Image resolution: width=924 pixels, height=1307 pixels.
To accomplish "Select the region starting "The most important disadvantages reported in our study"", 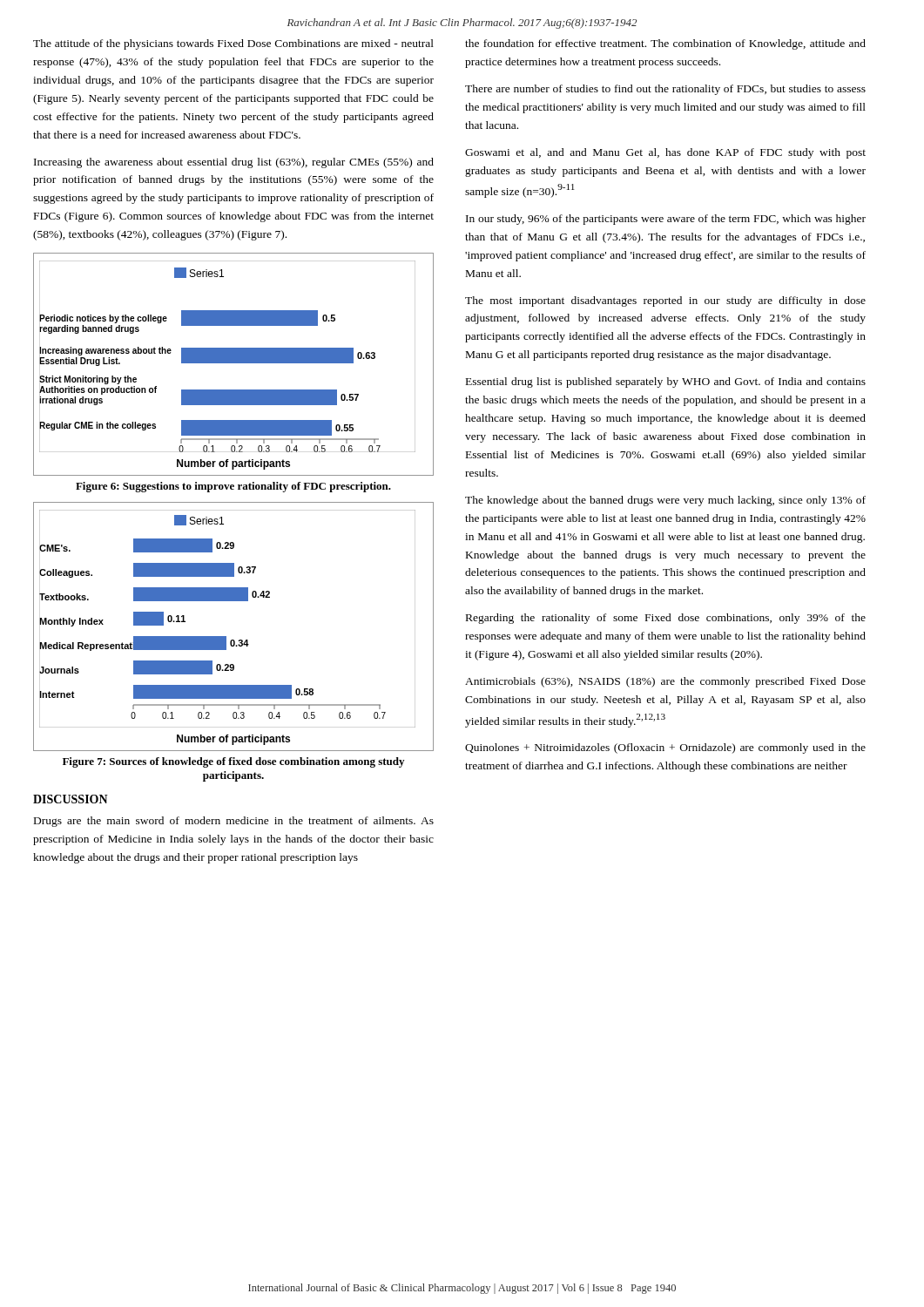I will point(665,327).
